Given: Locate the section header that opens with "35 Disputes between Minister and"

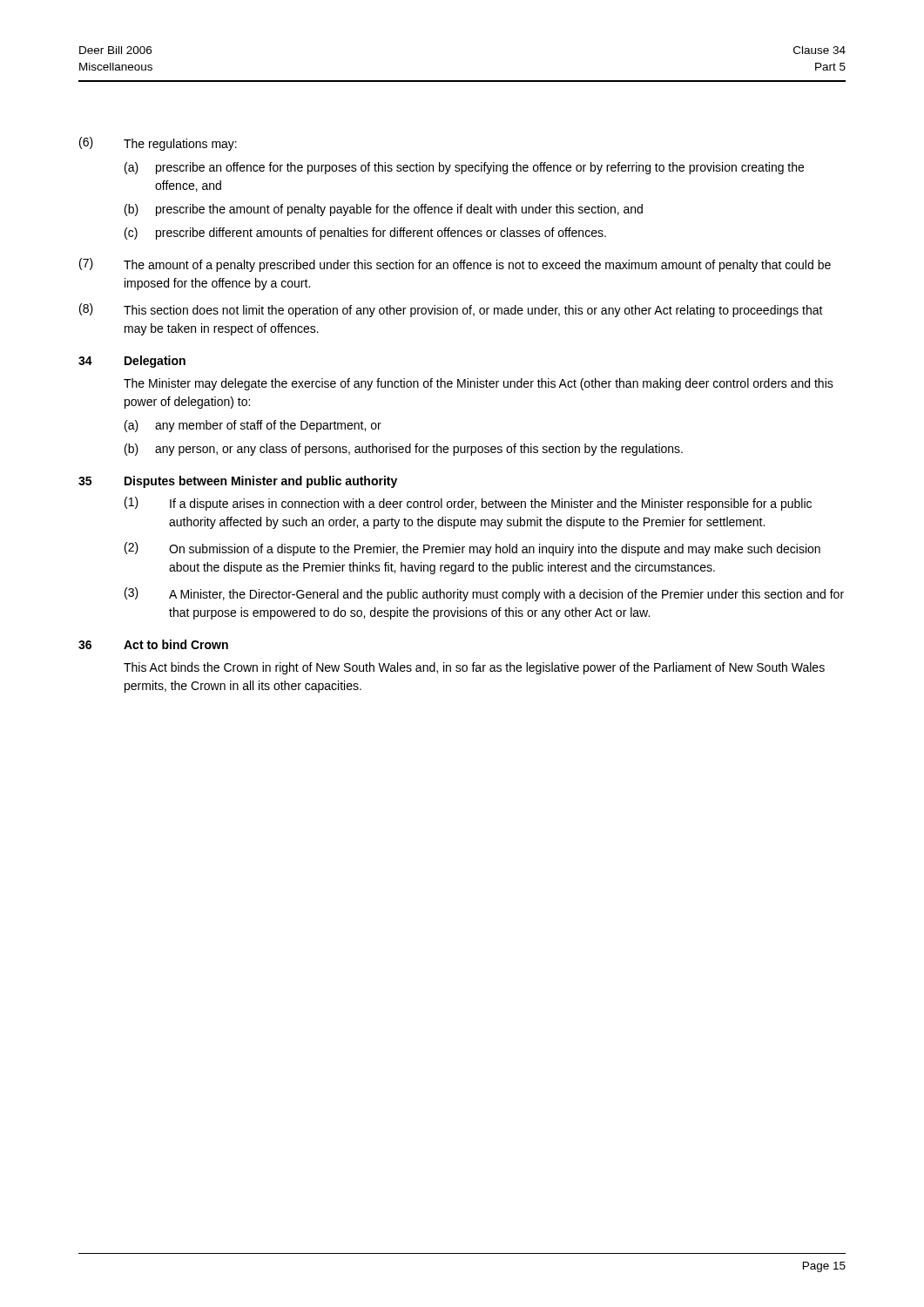Looking at the screenshot, I should click(x=238, y=481).
